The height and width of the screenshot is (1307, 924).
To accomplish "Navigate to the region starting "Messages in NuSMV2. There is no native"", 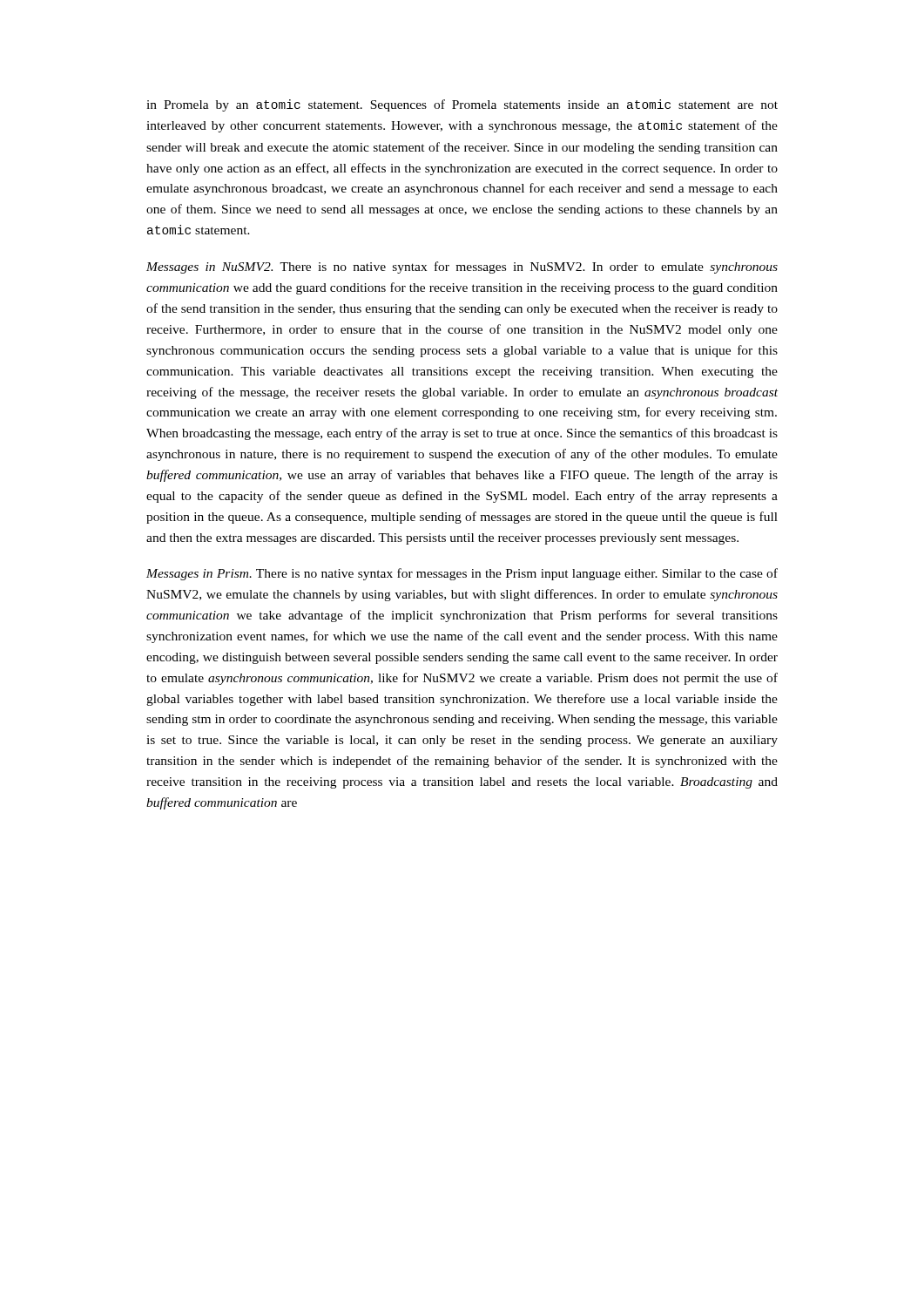I will (462, 402).
